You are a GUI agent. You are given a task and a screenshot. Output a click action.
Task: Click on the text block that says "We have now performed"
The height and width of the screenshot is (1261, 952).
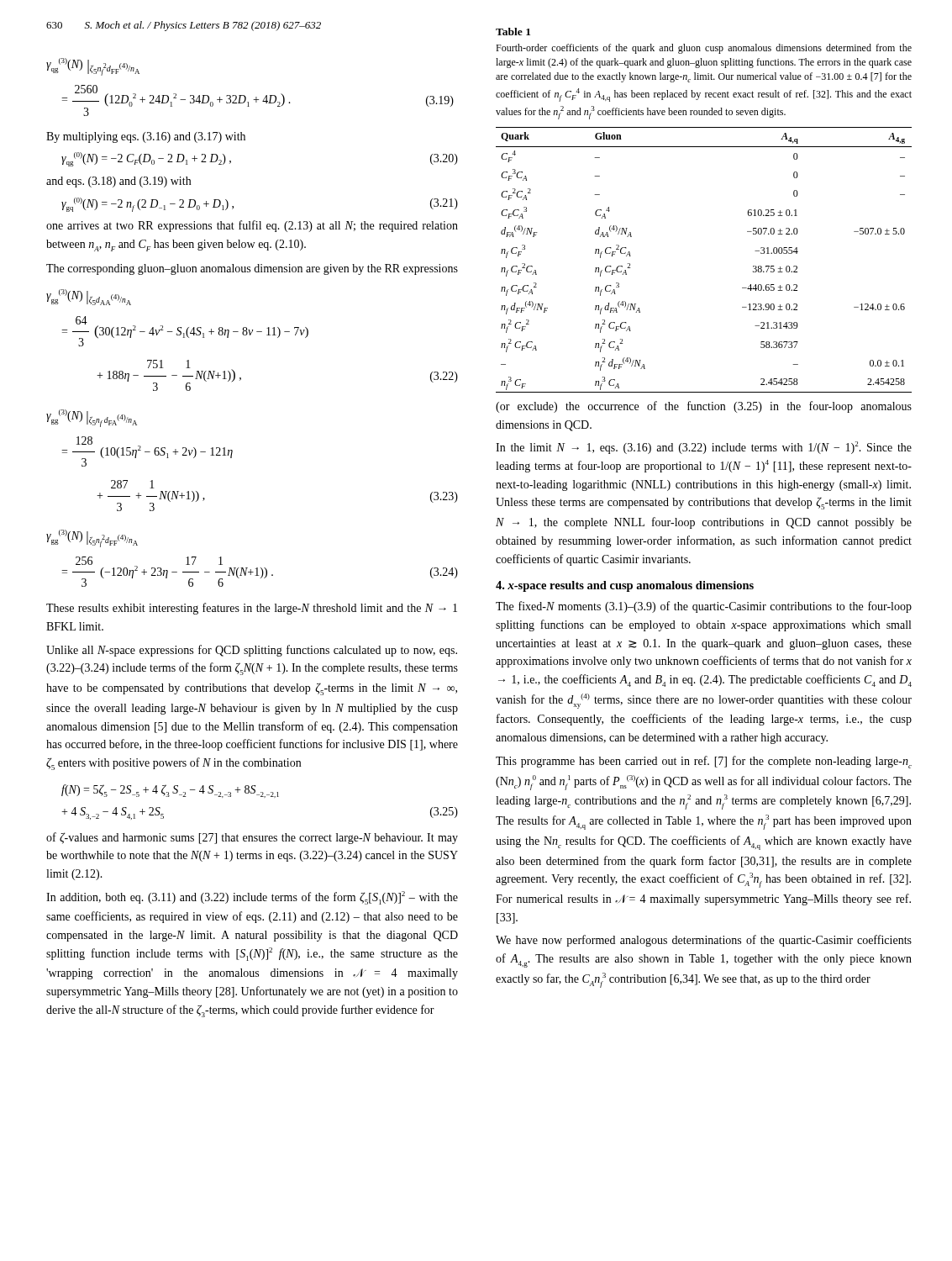tap(704, 961)
